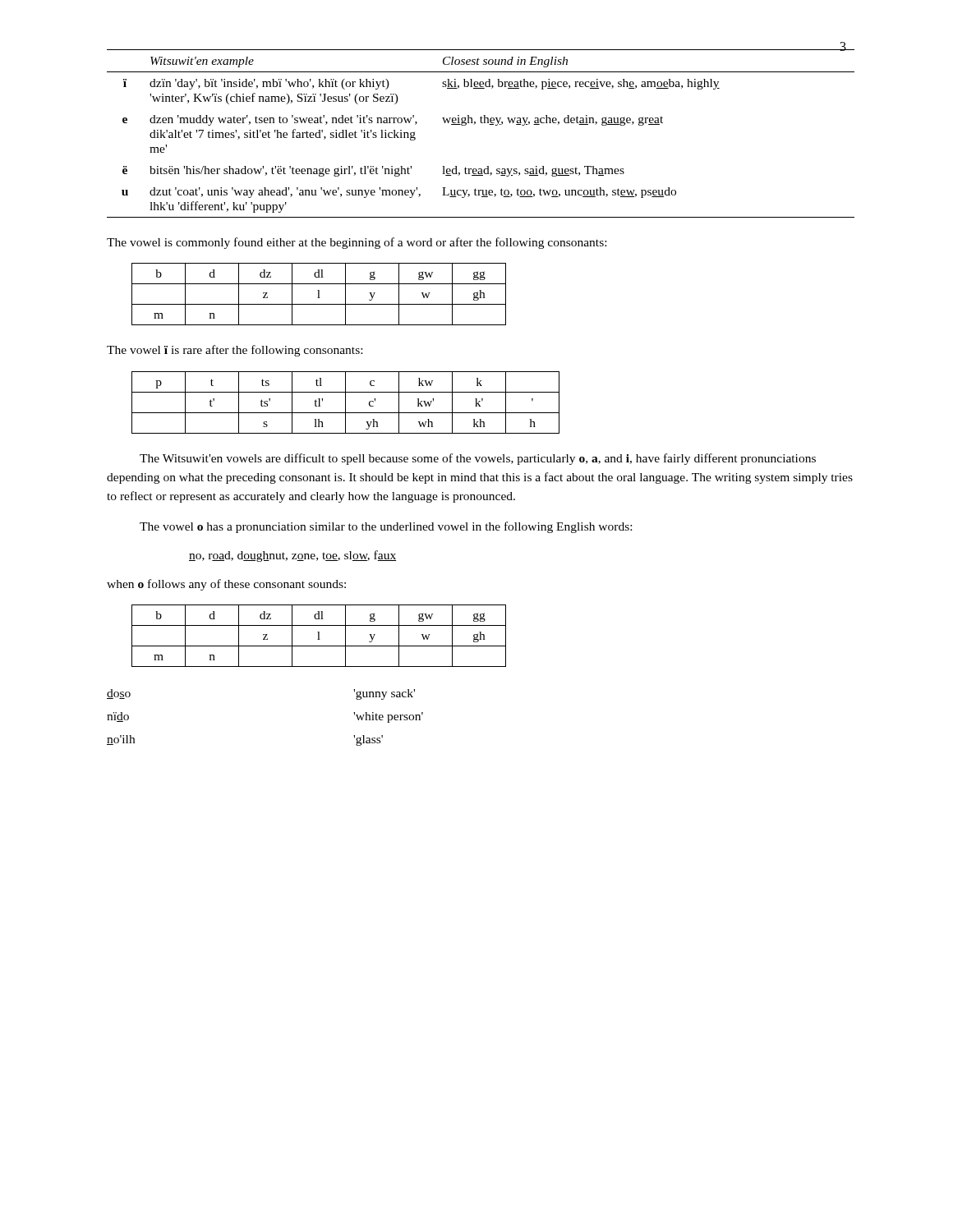Locate the text block containing "The vowel o has"
This screenshot has height=1232, width=953.
[x=386, y=526]
